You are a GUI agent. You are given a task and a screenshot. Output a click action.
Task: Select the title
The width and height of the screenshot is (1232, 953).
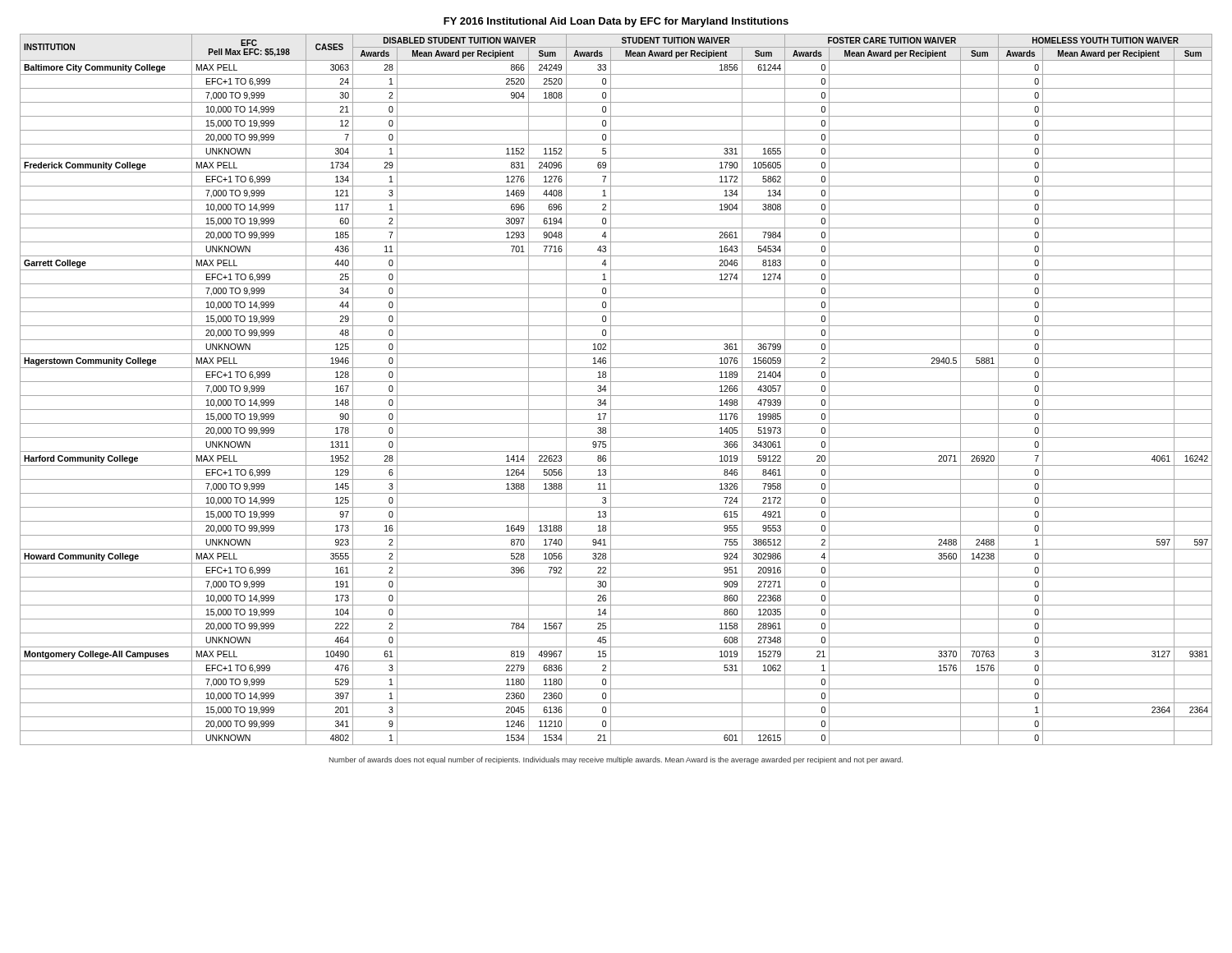point(616,21)
